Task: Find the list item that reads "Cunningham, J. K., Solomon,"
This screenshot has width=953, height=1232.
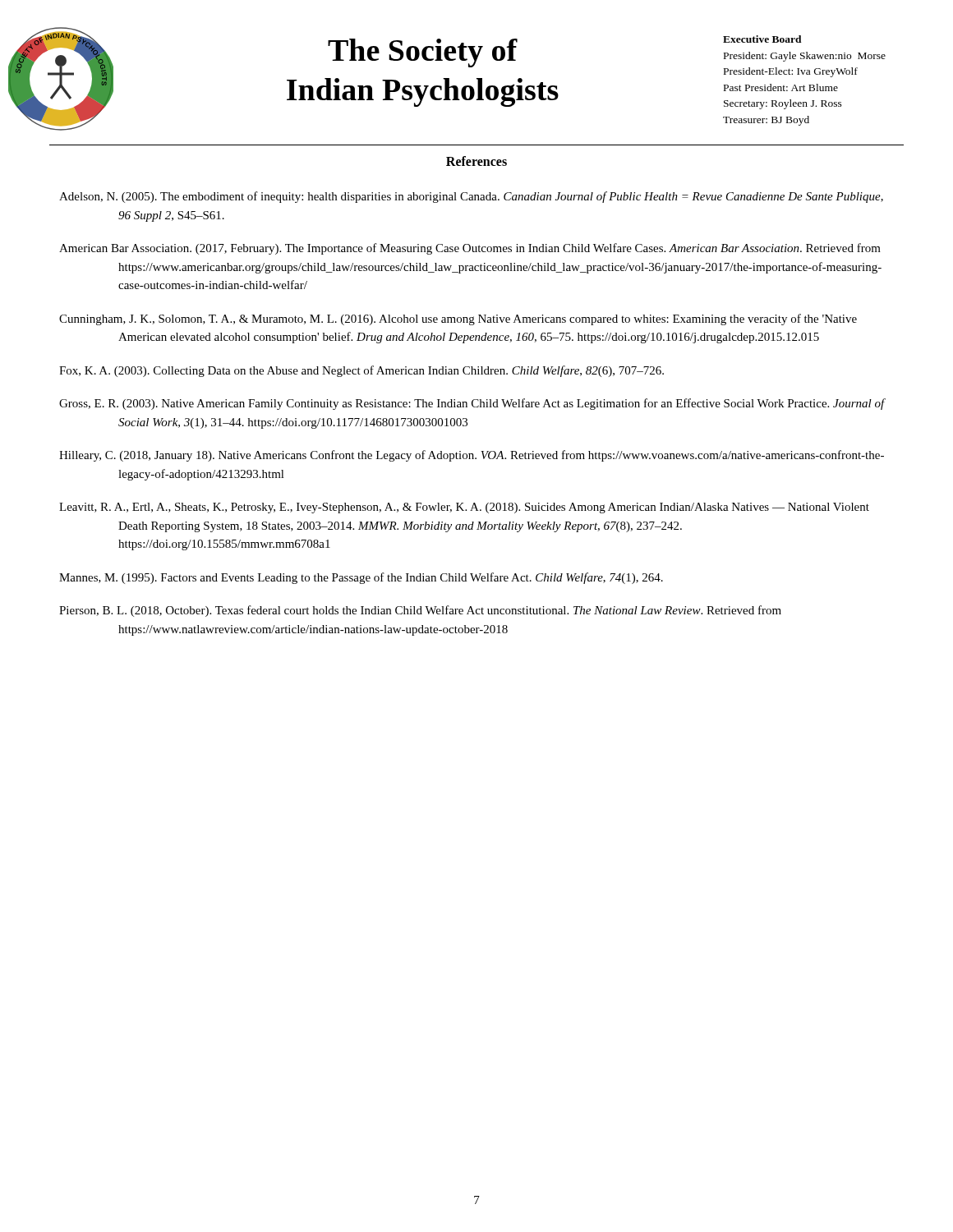Action: click(x=458, y=328)
